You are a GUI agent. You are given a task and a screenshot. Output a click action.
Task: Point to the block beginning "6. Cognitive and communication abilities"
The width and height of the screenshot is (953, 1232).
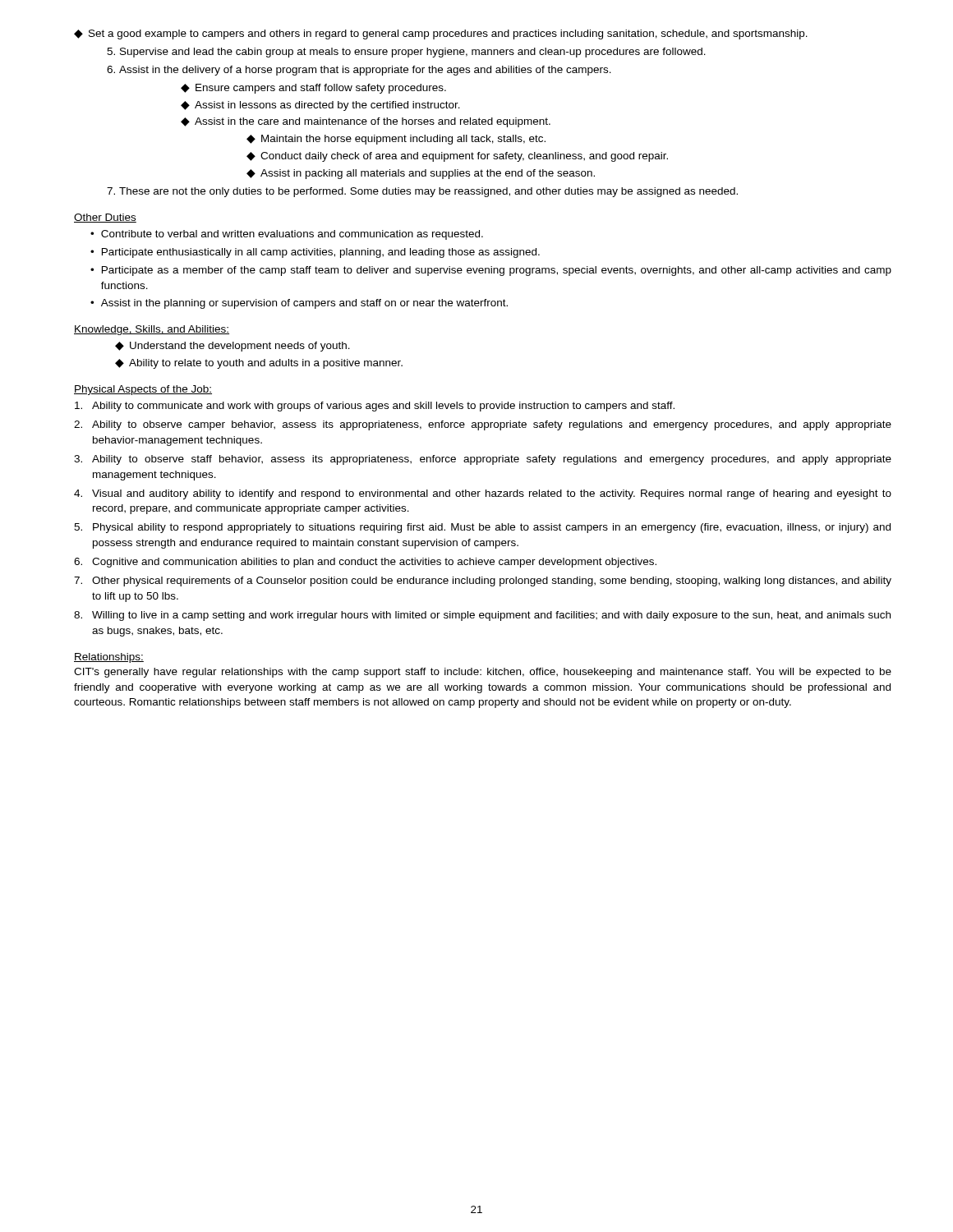coord(483,562)
